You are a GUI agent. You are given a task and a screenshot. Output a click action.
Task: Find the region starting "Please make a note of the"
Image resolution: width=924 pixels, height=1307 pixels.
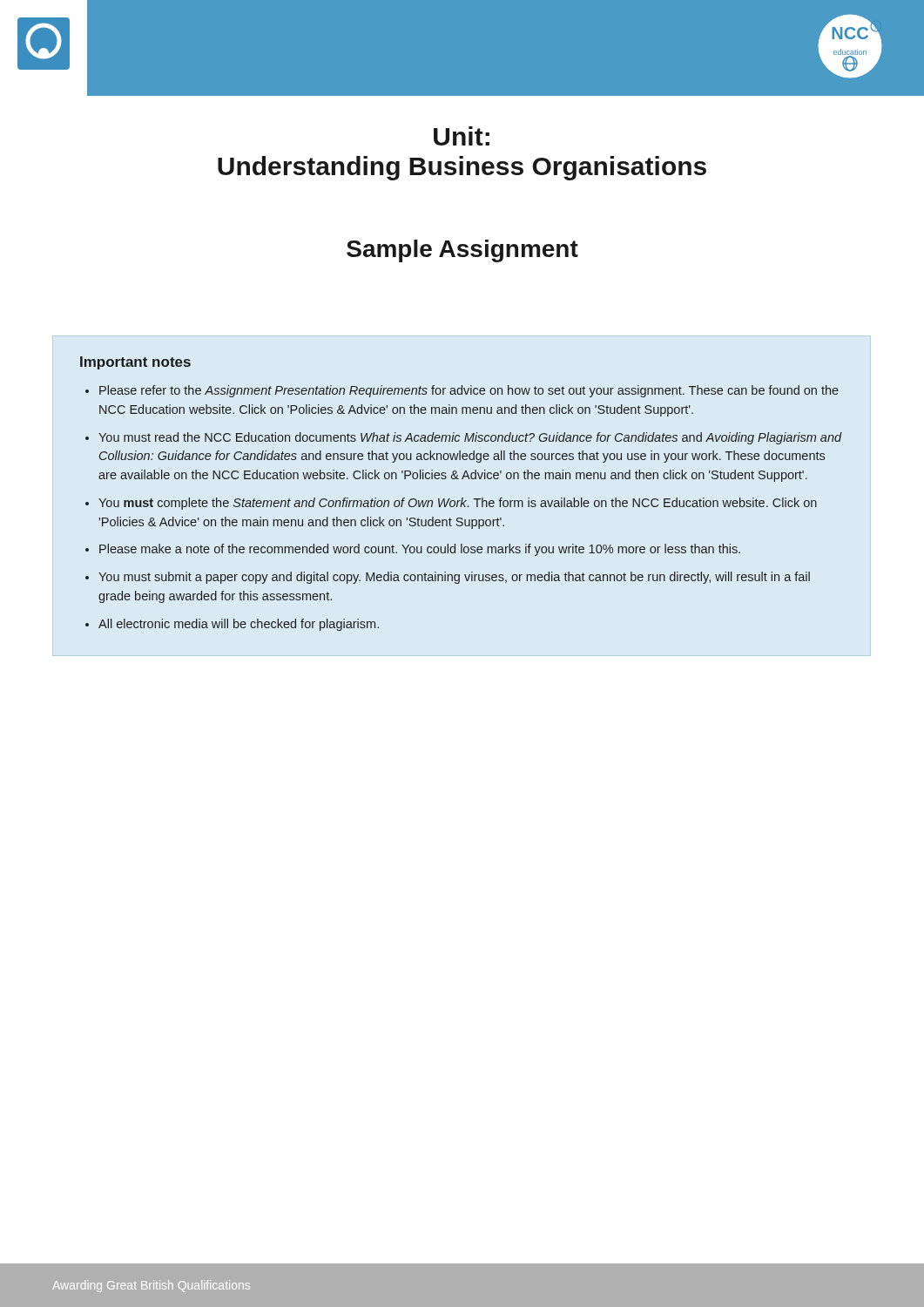pyautogui.click(x=420, y=549)
